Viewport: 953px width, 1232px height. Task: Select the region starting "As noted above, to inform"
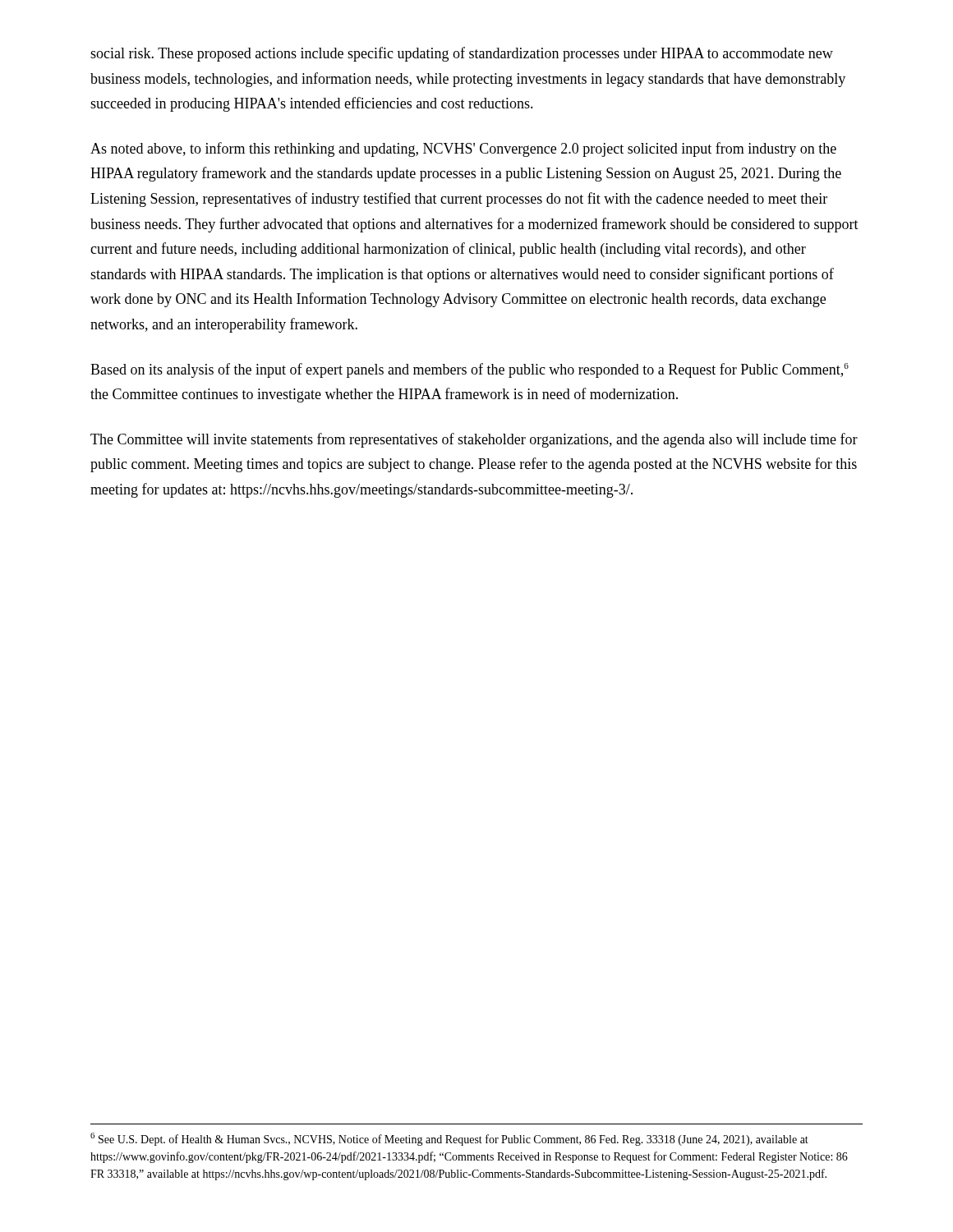tap(476, 237)
